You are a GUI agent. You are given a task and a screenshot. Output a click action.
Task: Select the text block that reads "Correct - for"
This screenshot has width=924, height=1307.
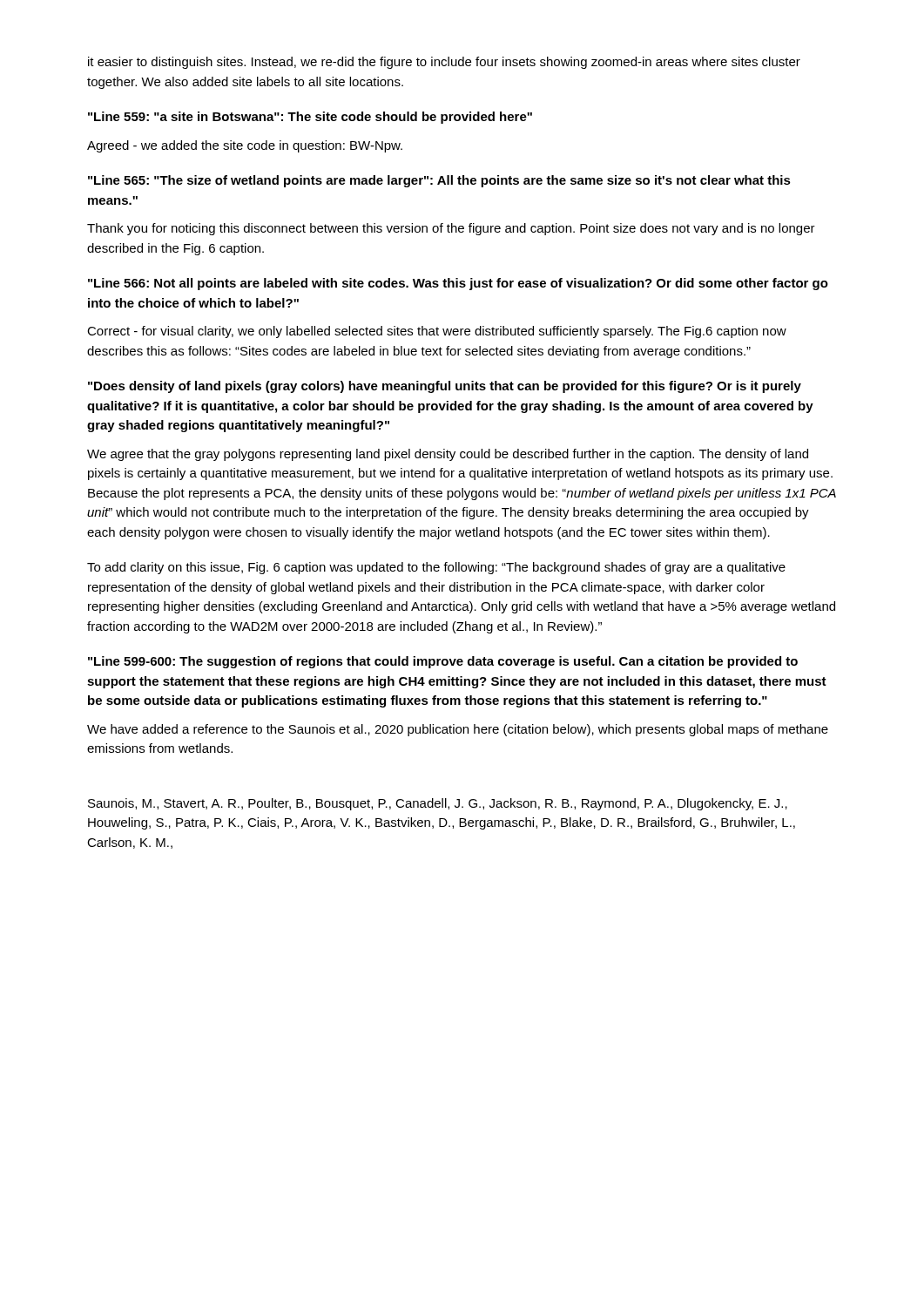point(437,340)
